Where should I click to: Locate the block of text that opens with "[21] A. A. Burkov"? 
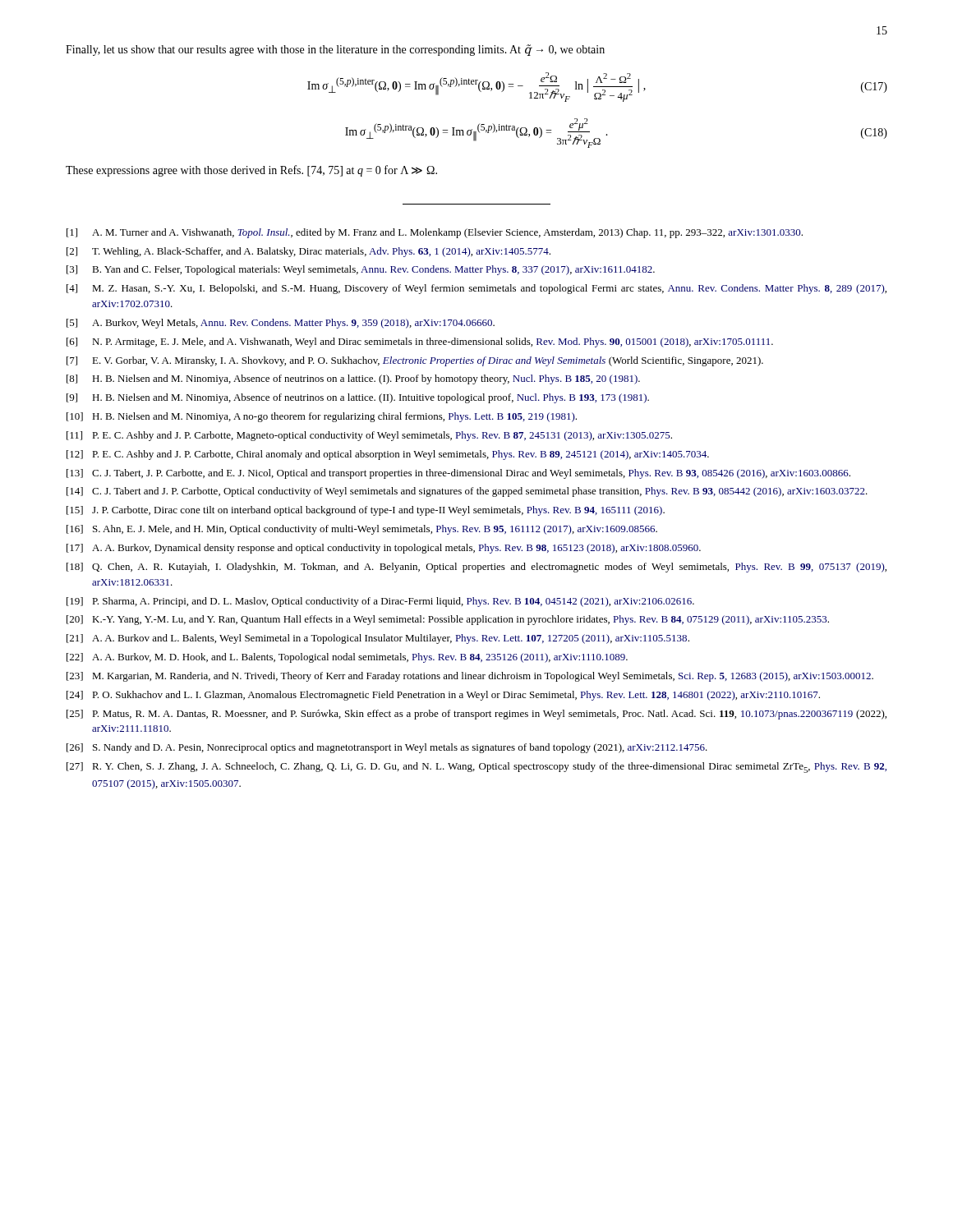click(x=476, y=639)
